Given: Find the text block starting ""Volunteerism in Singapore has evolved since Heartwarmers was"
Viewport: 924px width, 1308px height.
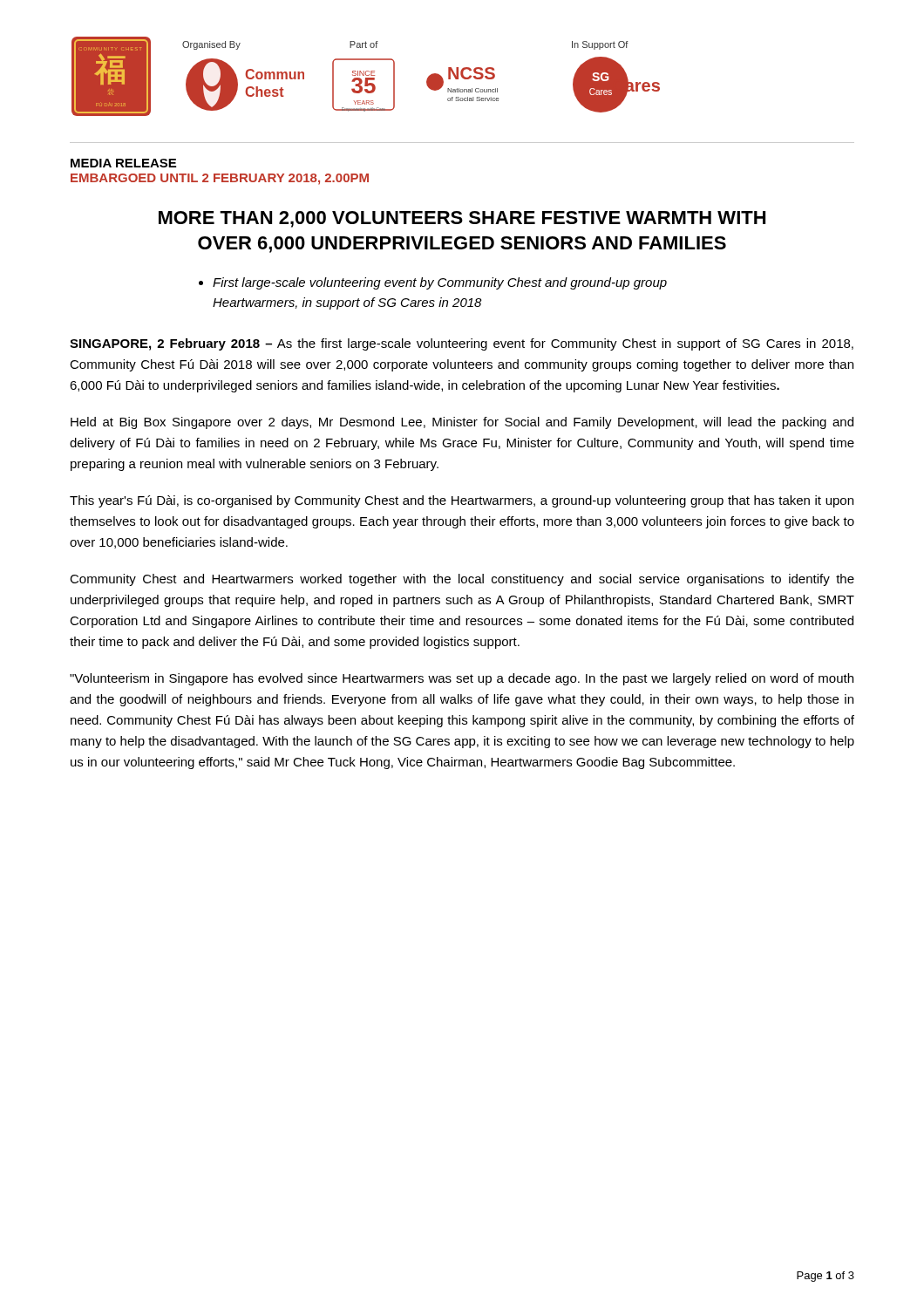Looking at the screenshot, I should point(462,720).
